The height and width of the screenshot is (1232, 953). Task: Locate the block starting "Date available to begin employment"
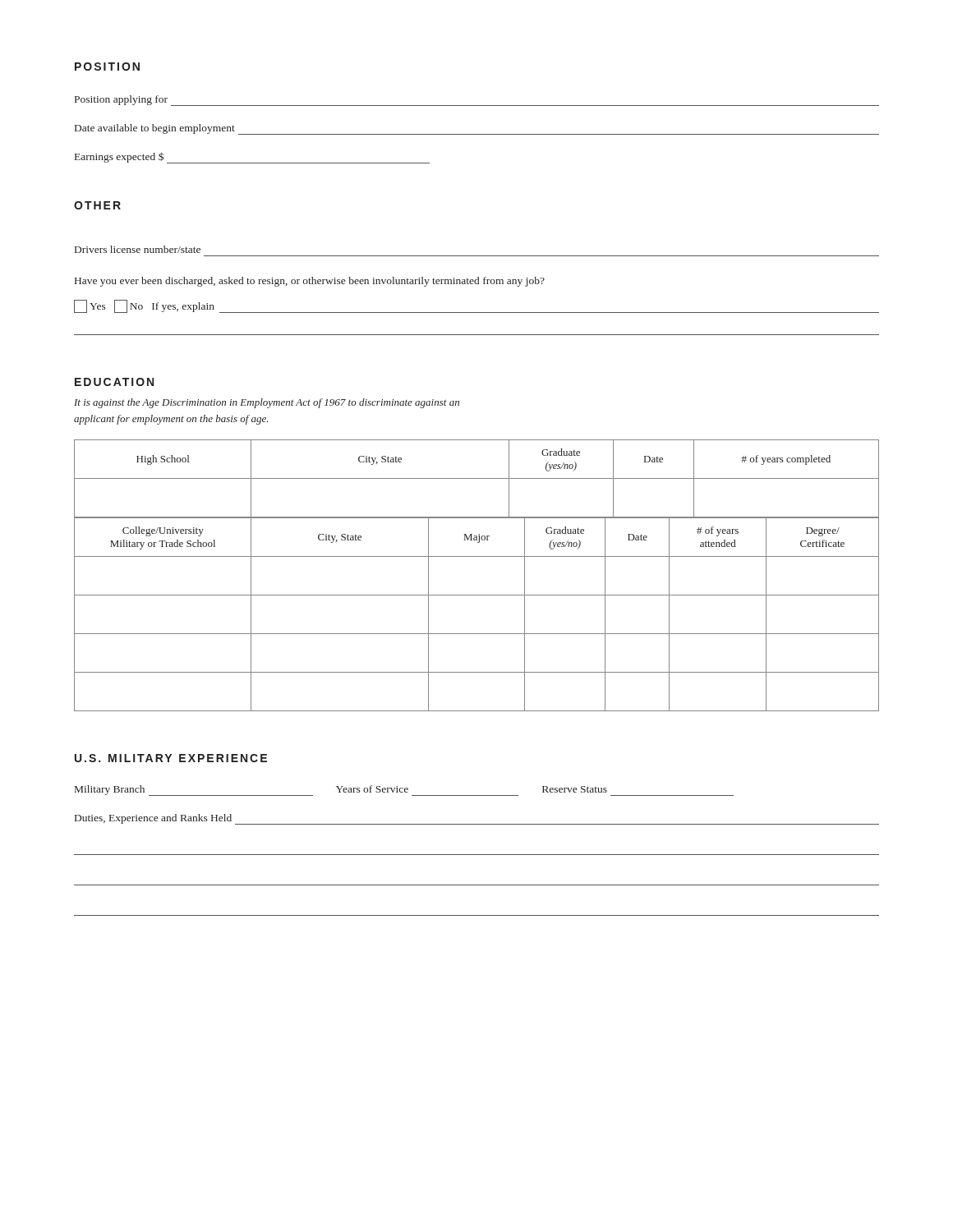point(476,128)
